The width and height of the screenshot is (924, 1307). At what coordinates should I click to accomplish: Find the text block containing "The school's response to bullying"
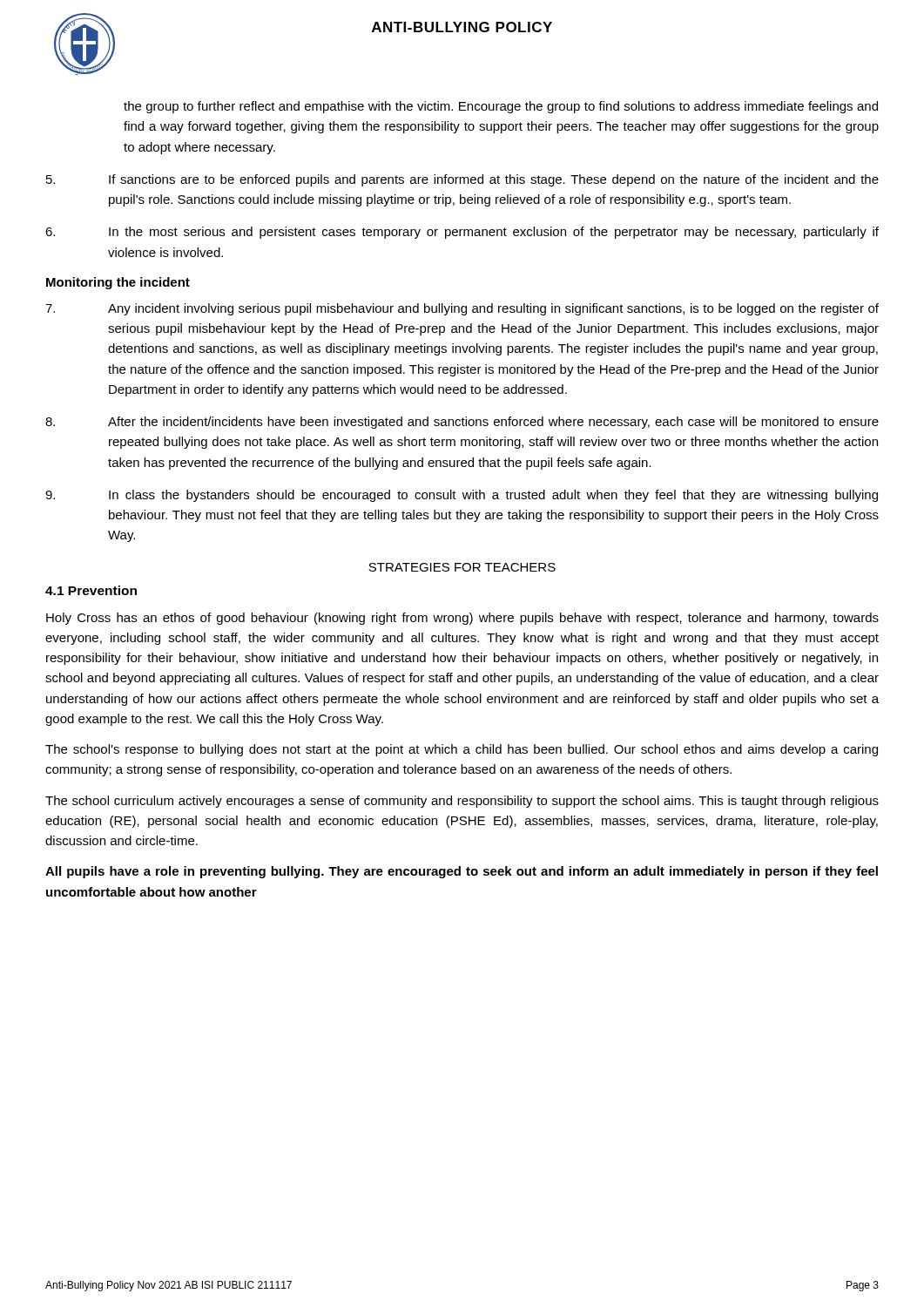[462, 759]
